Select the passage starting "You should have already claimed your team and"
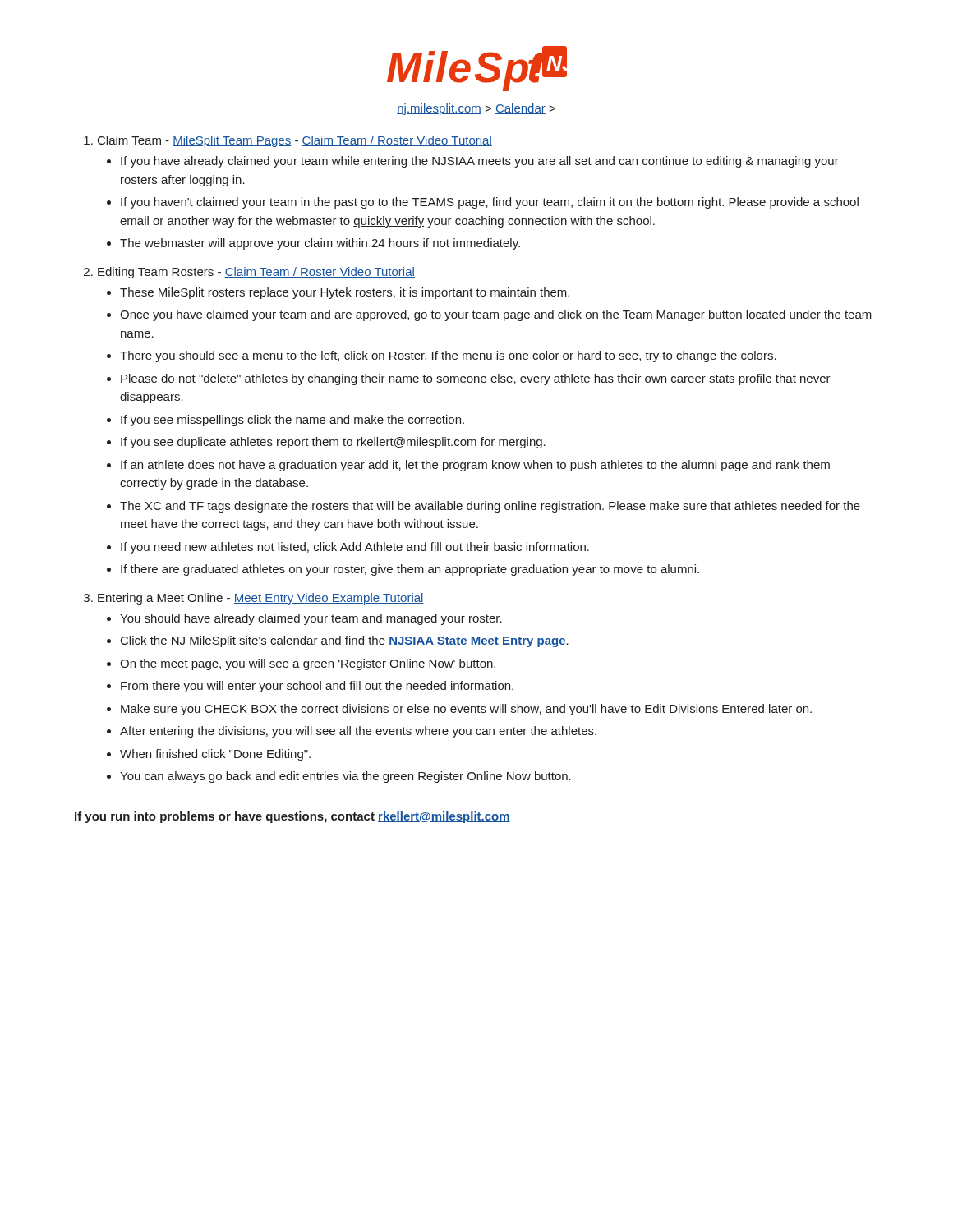The height and width of the screenshot is (1232, 953). pos(311,618)
